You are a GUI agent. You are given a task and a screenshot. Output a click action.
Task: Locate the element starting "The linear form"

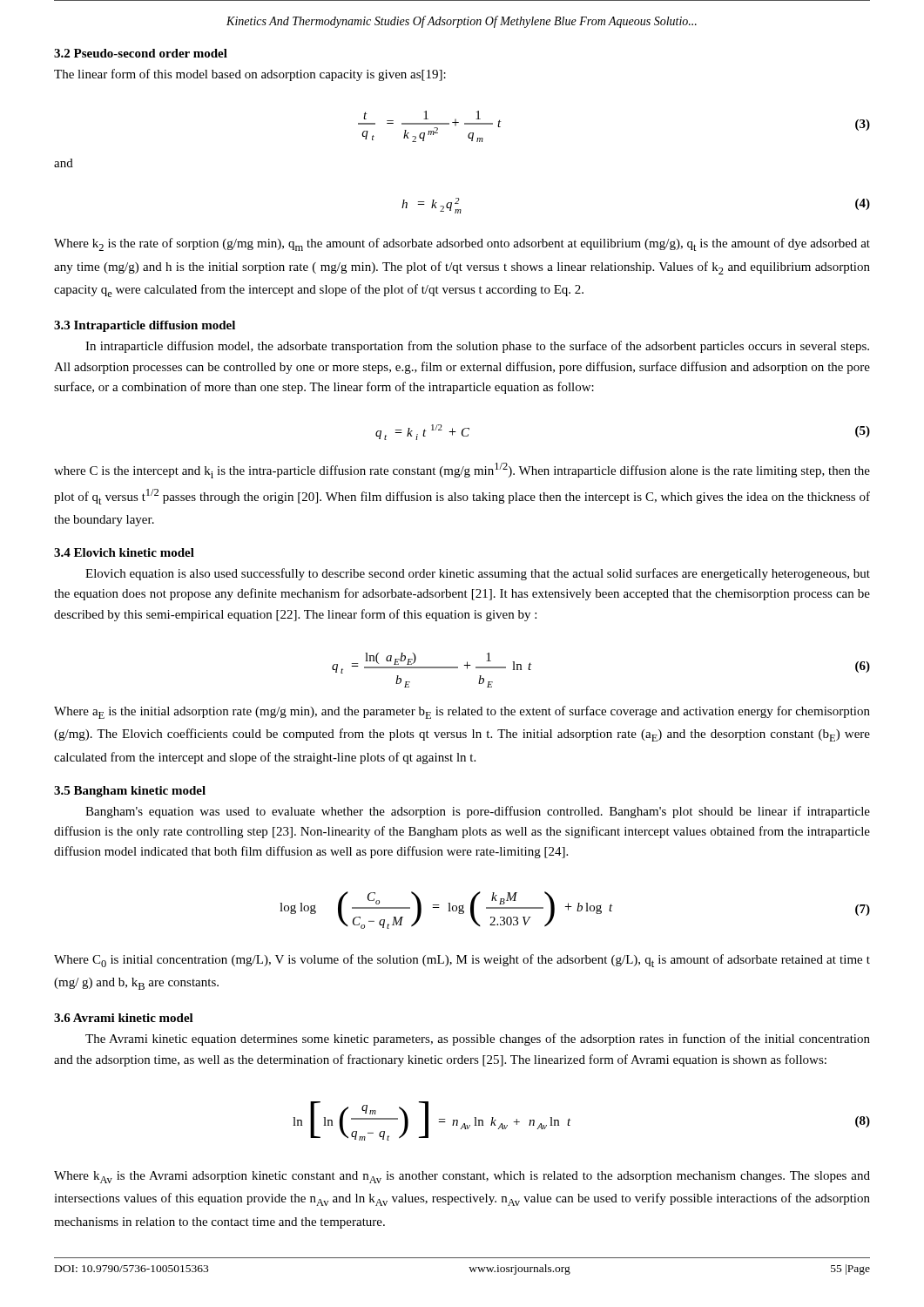pyautogui.click(x=250, y=74)
